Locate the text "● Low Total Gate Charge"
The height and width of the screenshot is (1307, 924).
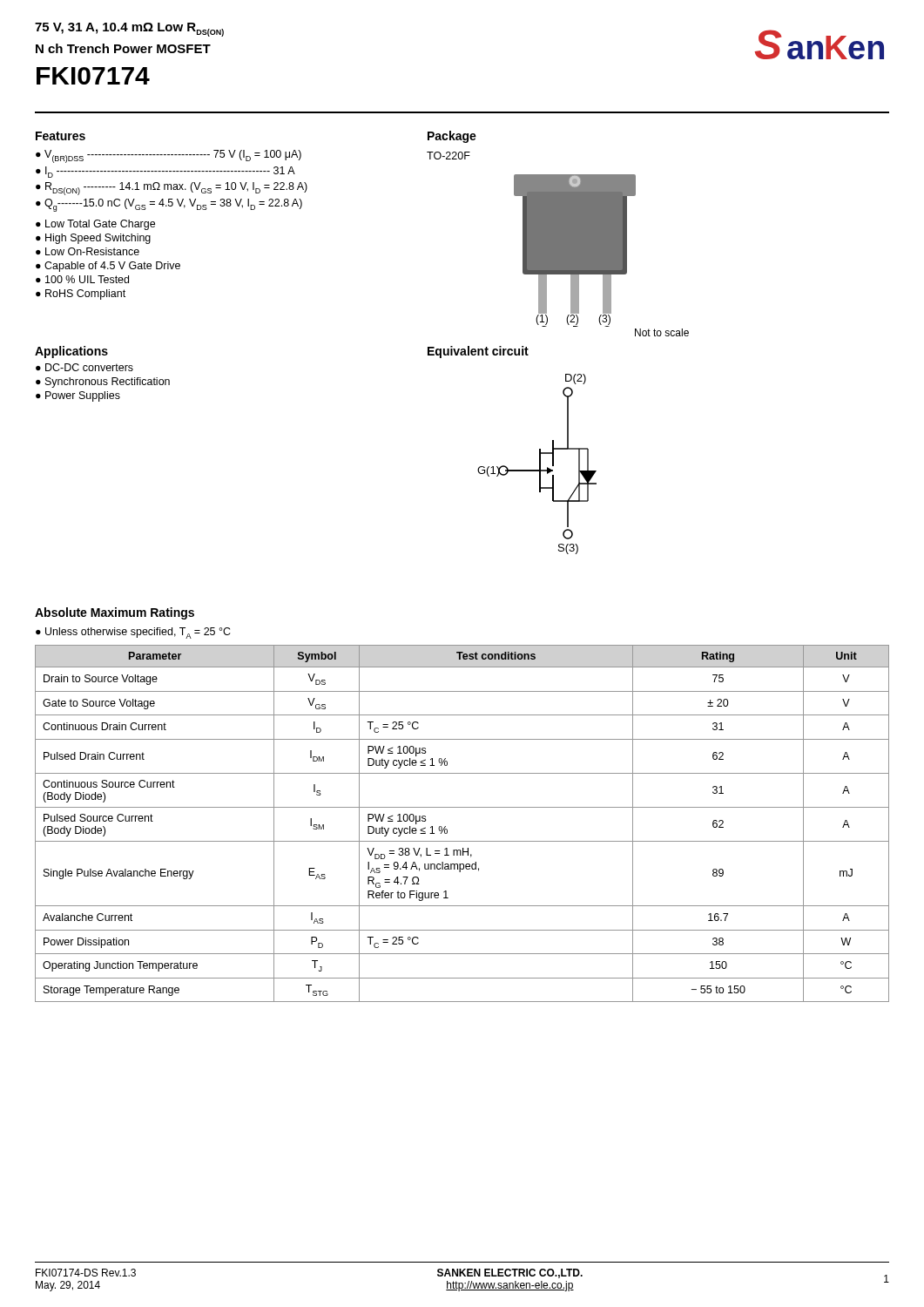(95, 224)
